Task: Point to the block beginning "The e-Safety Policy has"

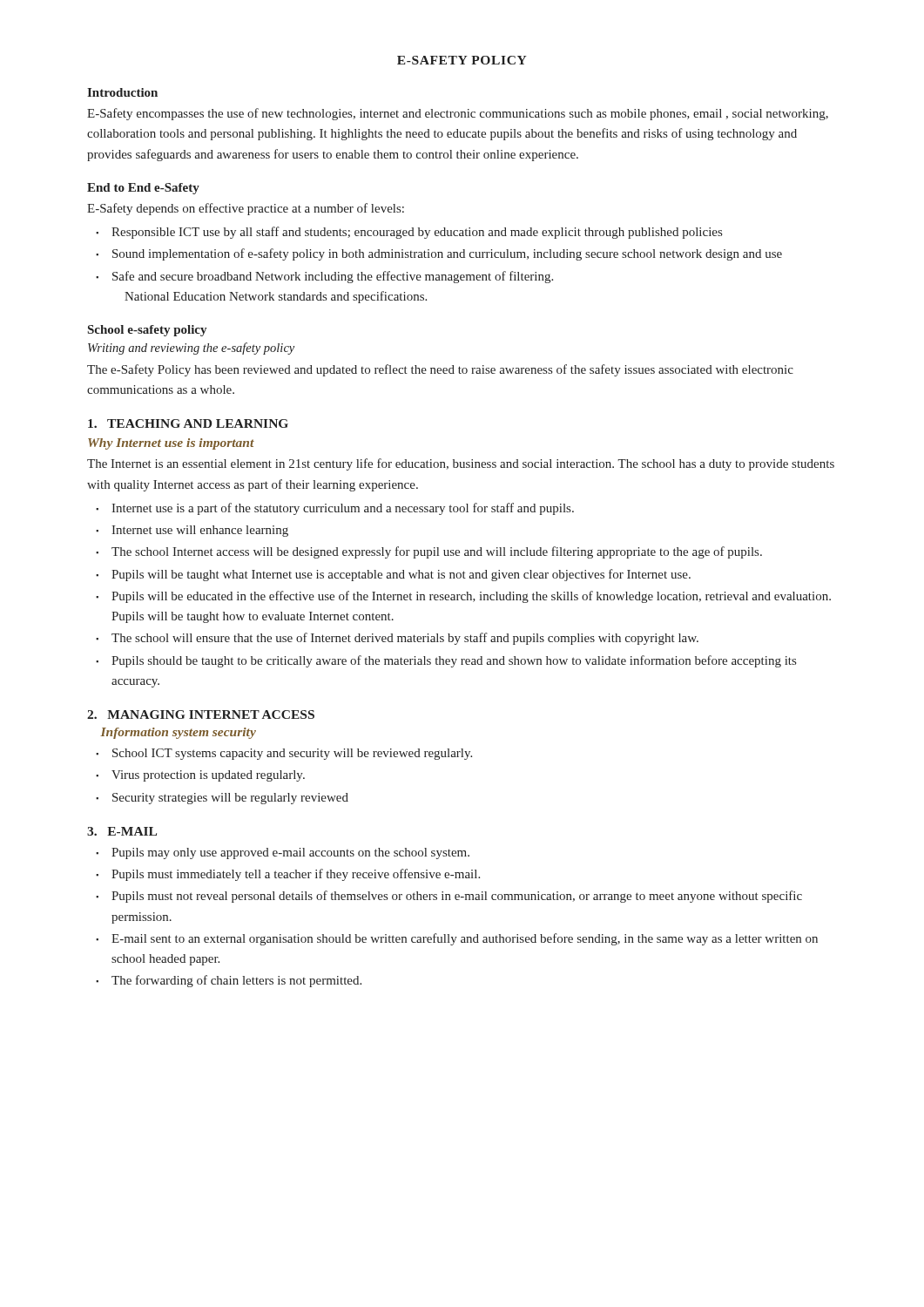Action: point(440,379)
